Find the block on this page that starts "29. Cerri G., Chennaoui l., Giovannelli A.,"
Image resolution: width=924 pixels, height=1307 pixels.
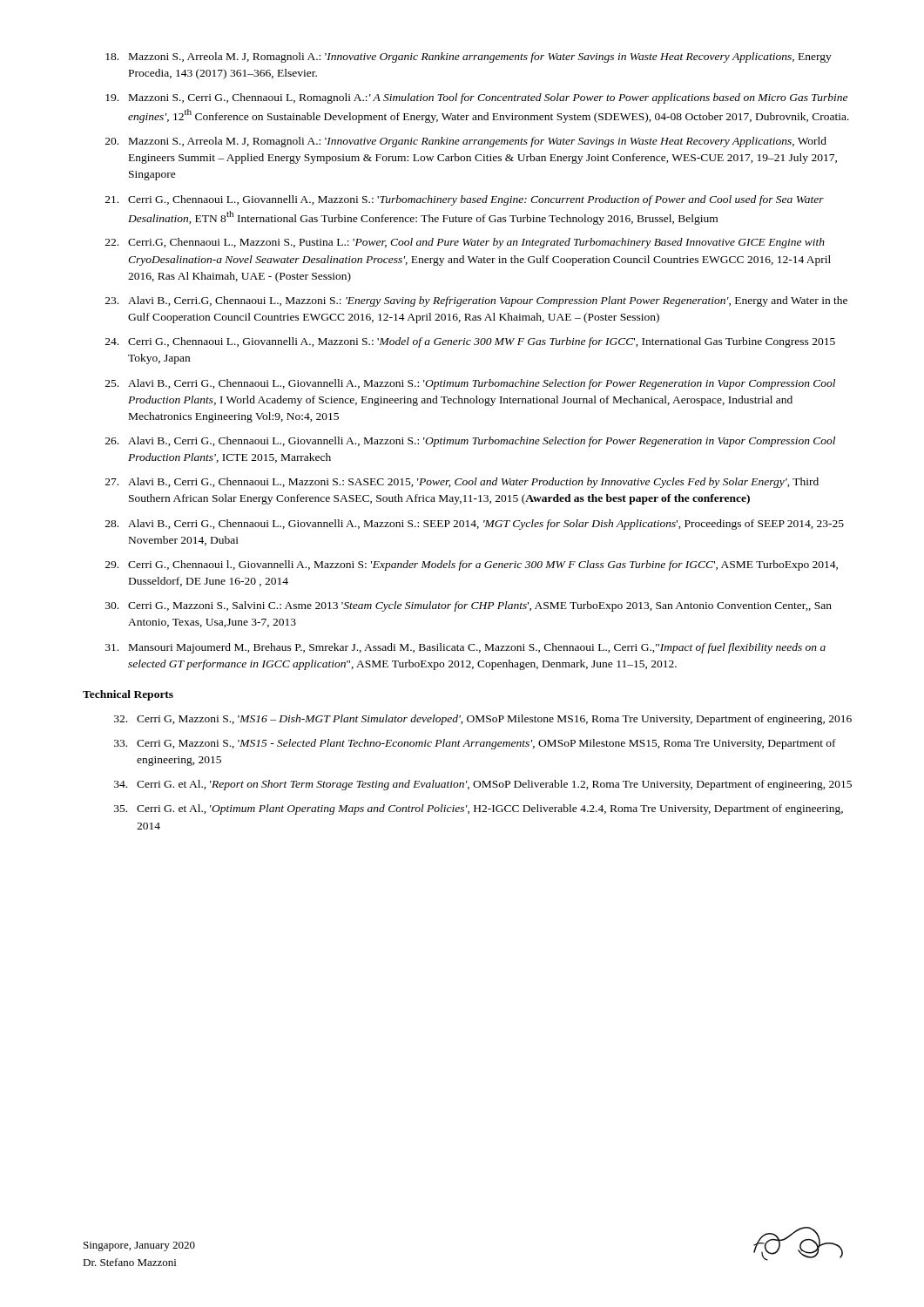(x=469, y=573)
